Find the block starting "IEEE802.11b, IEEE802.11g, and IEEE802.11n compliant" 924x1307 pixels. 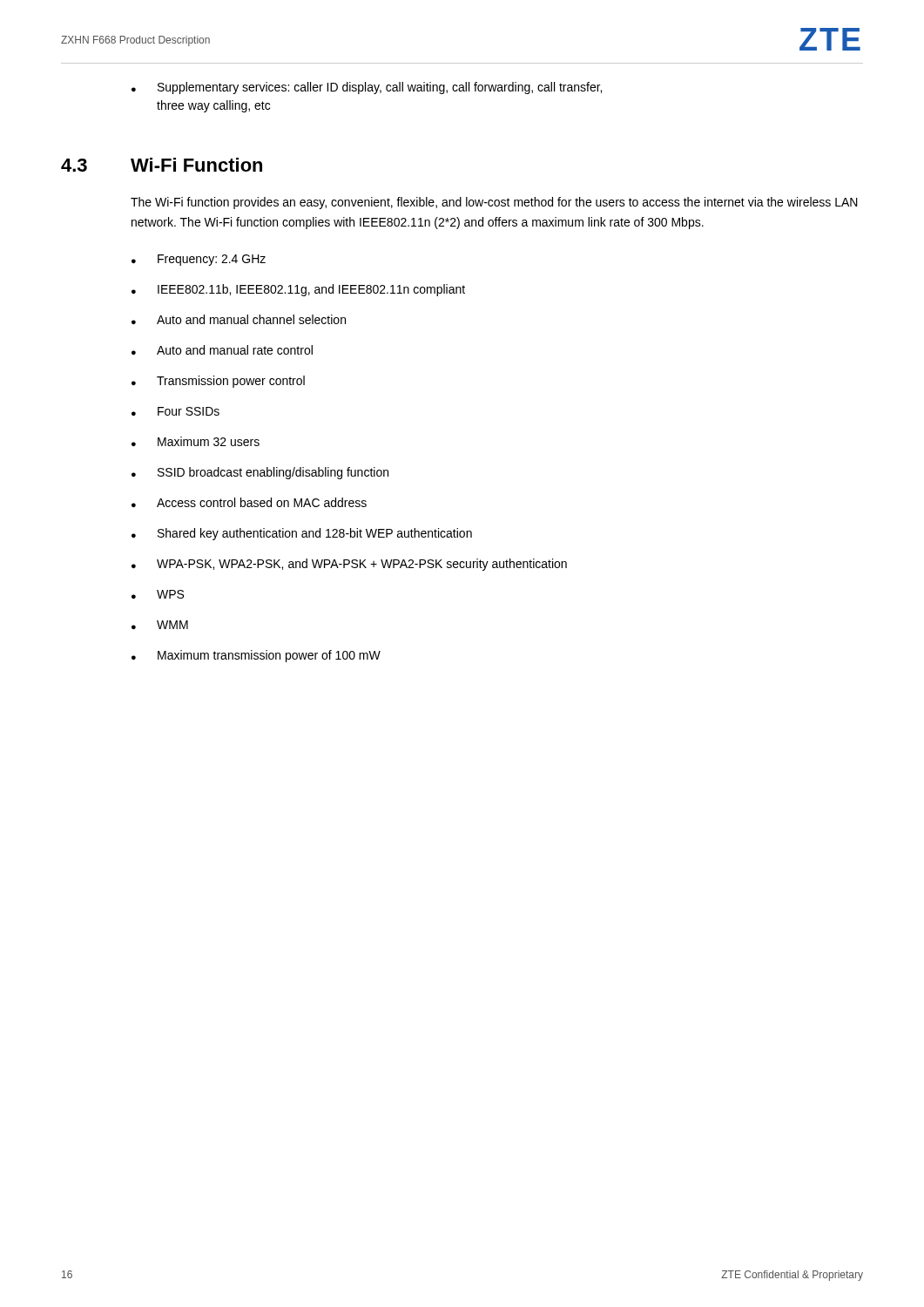pyautogui.click(x=298, y=290)
